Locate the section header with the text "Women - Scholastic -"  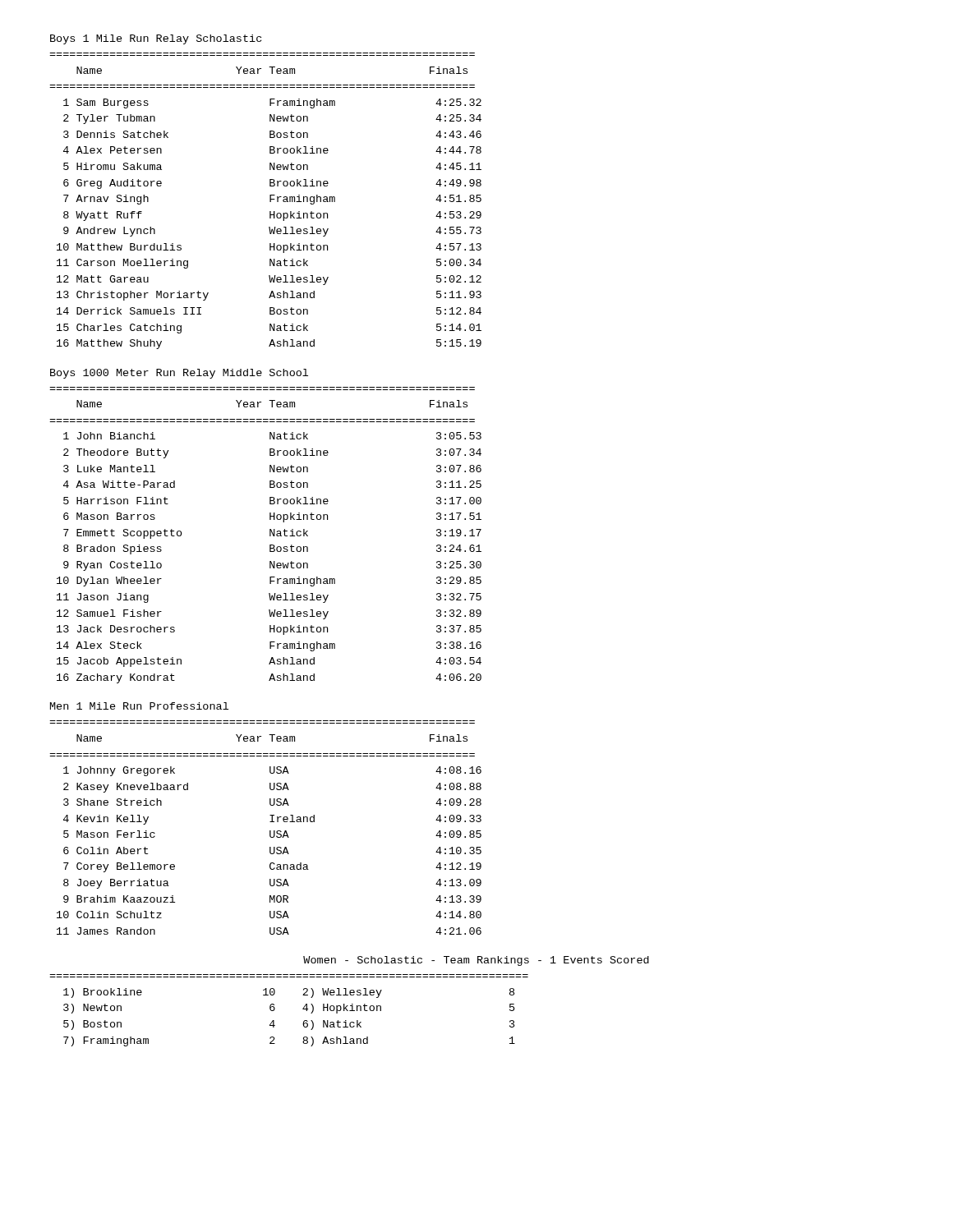[476, 961]
